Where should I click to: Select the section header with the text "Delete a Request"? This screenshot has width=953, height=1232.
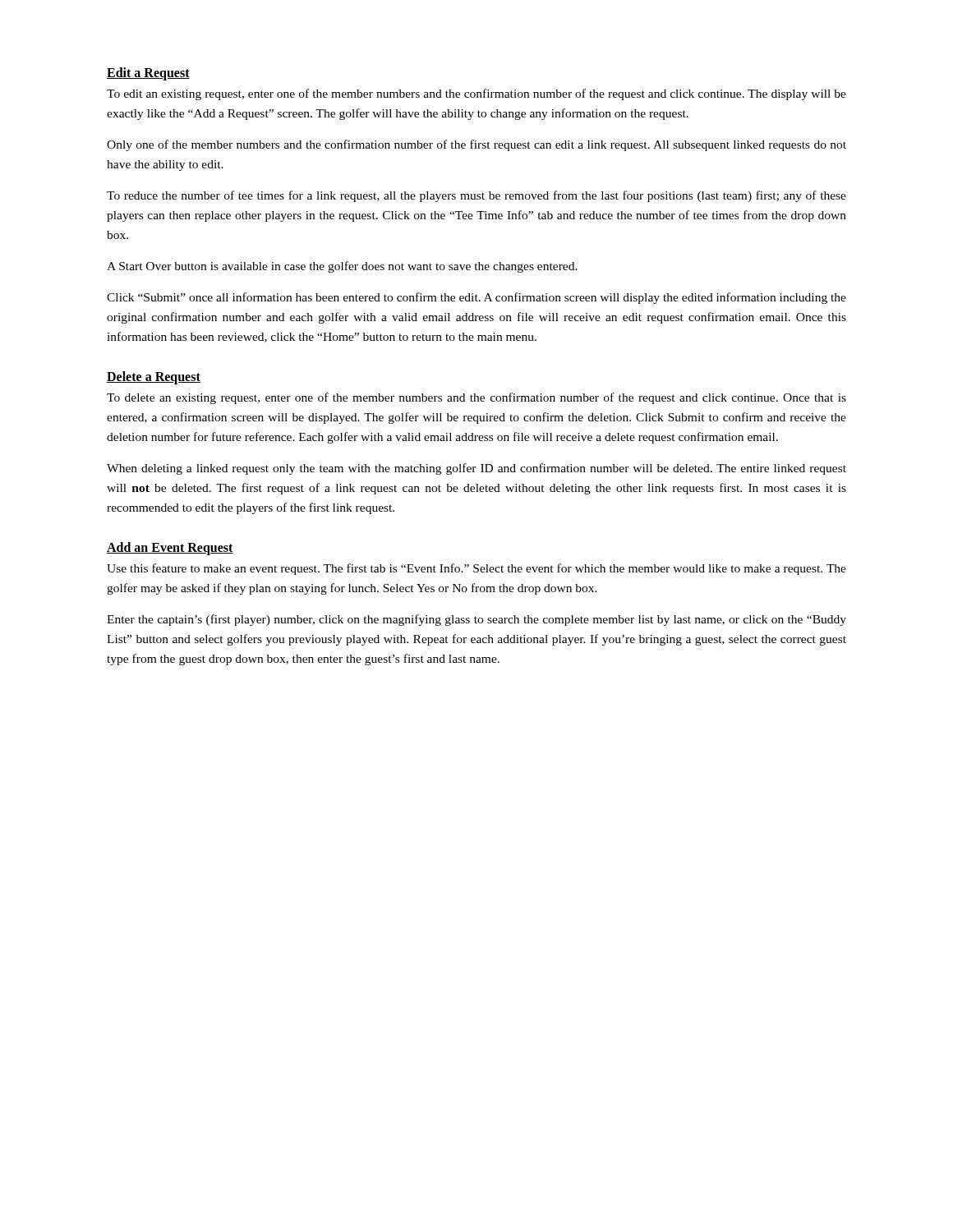154,377
